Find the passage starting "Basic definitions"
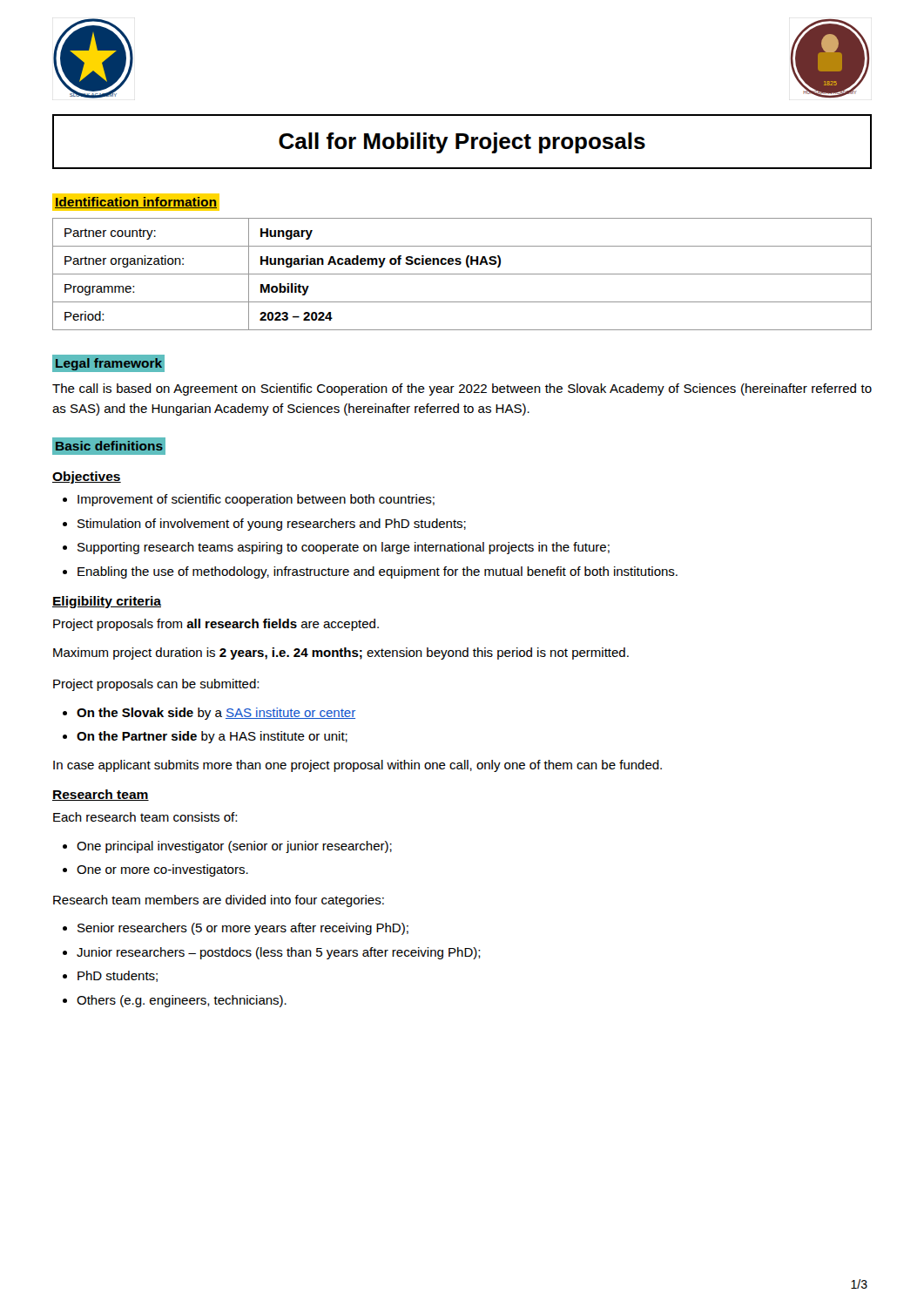 click(x=109, y=446)
